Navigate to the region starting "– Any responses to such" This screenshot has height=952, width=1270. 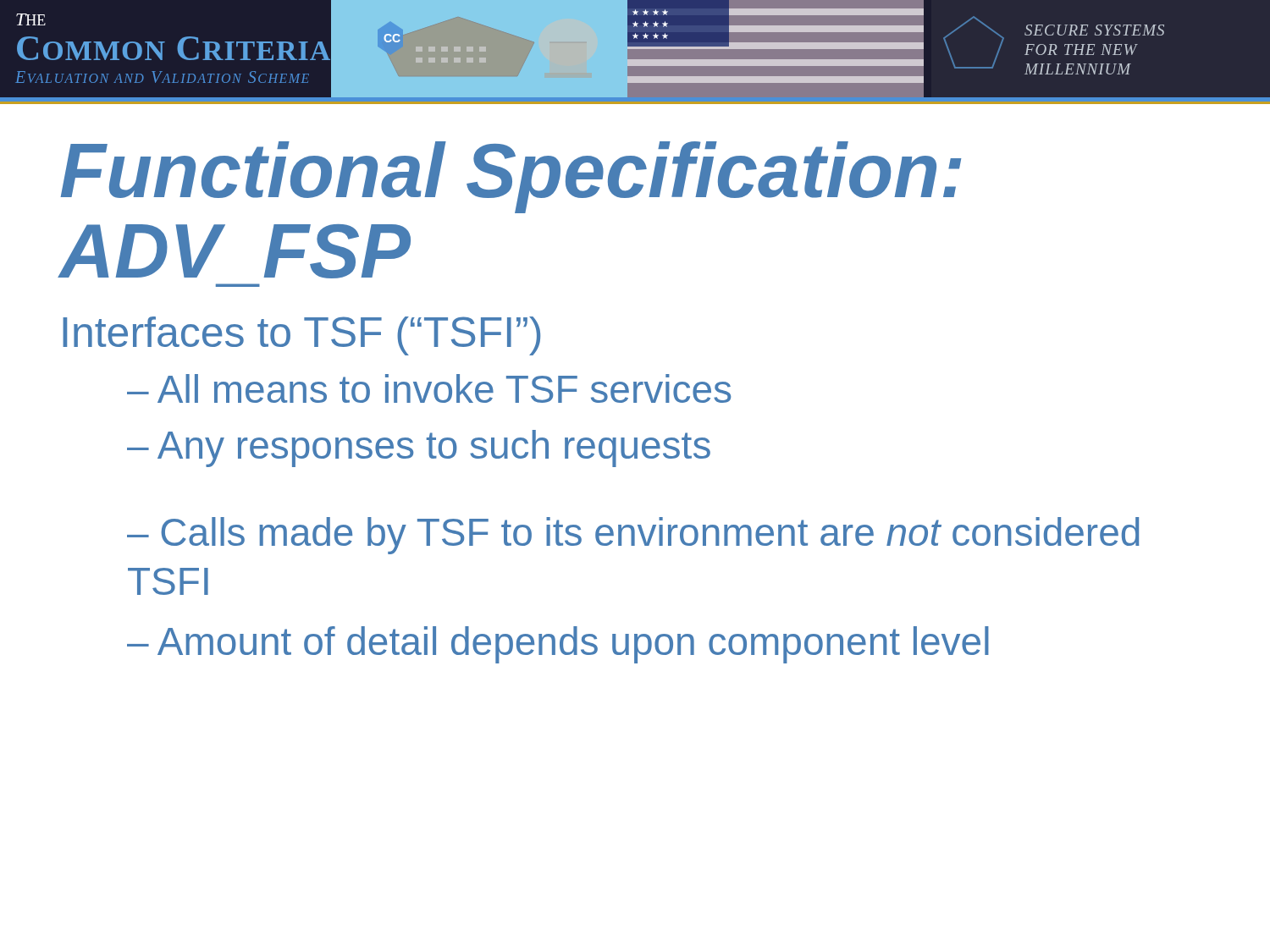click(x=419, y=445)
